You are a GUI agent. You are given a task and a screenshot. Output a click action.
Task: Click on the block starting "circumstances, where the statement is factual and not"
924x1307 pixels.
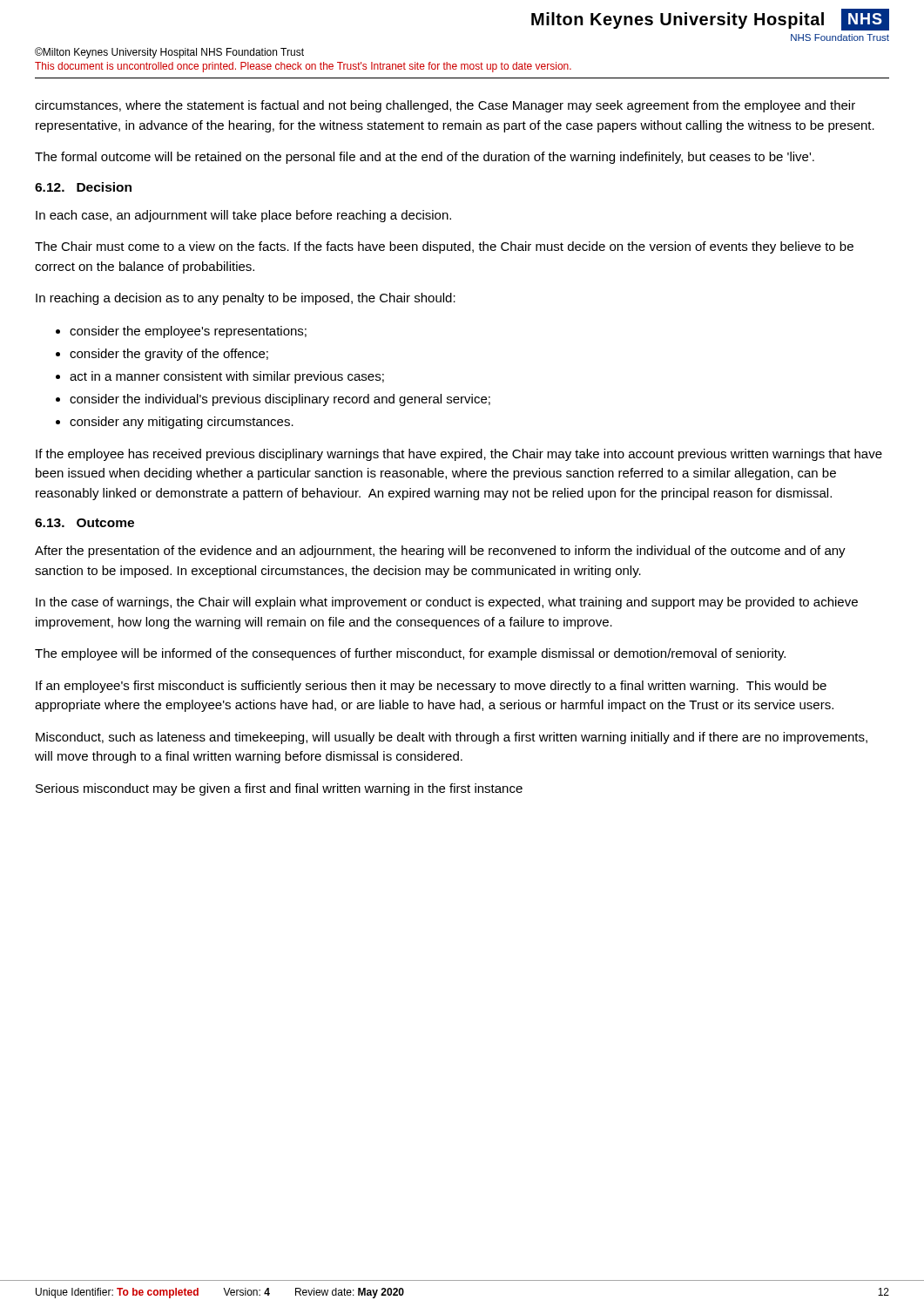[455, 115]
